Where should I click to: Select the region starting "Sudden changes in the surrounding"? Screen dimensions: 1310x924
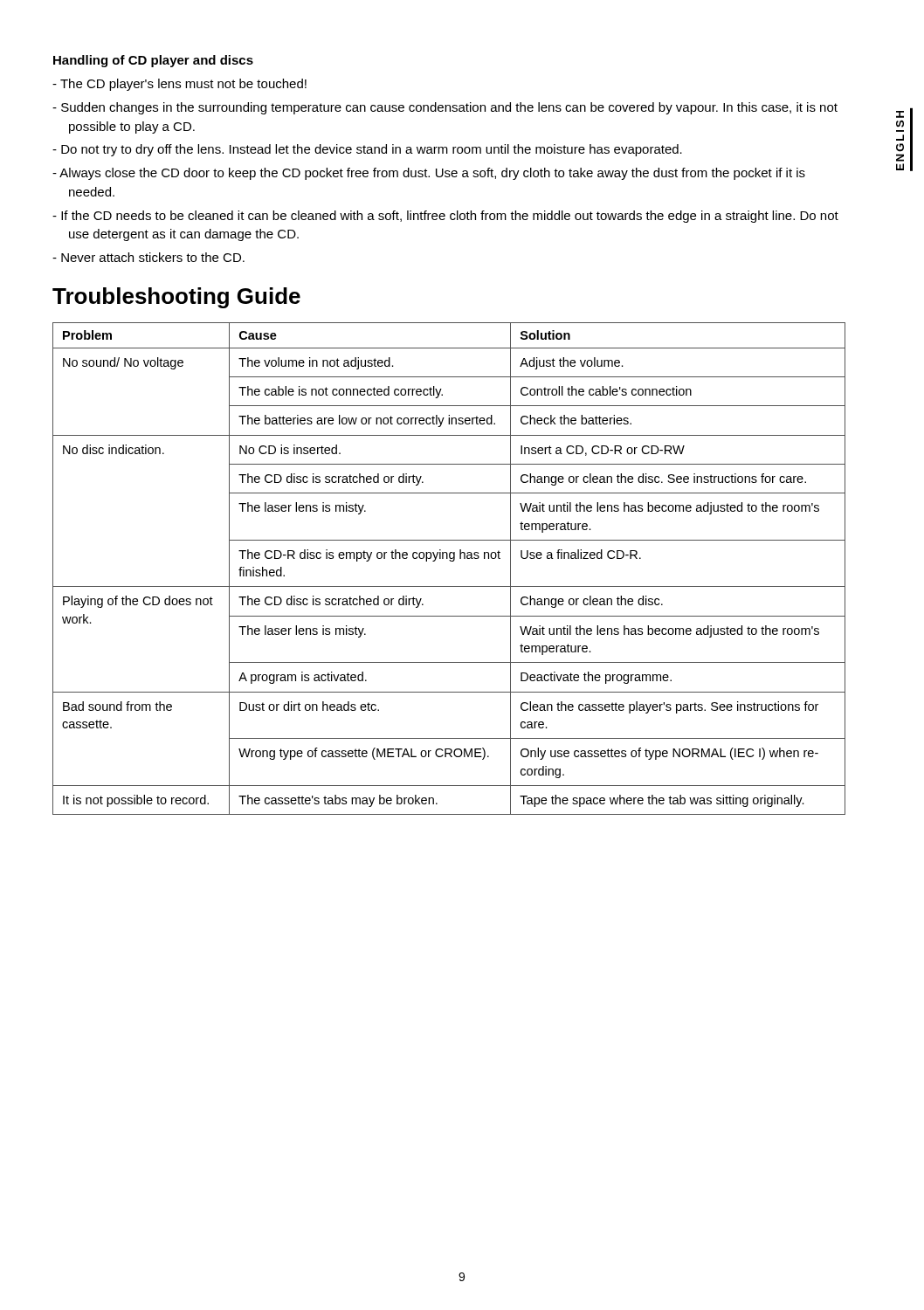tap(449, 116)
